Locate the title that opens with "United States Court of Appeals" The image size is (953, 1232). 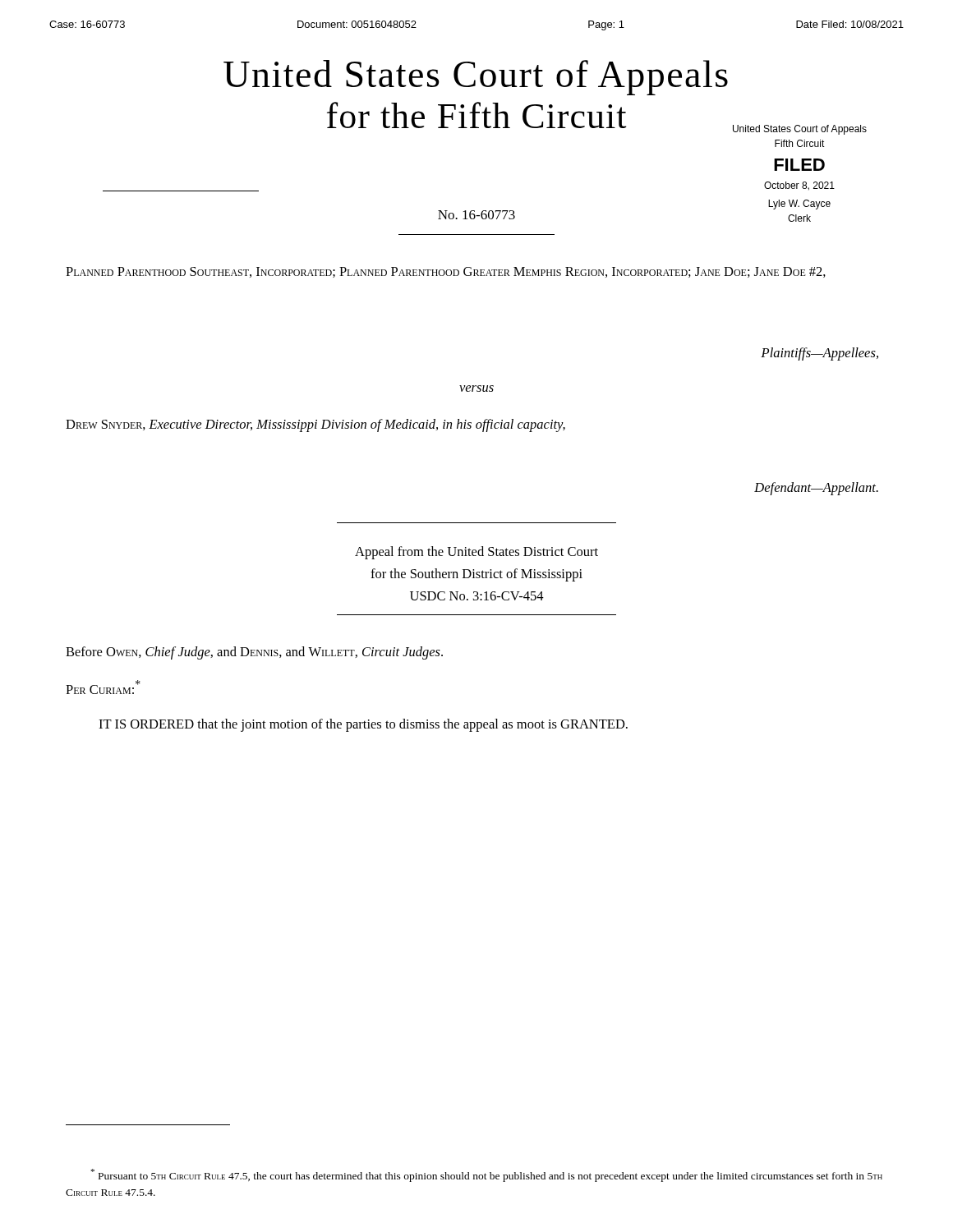[x=476, y=95]
